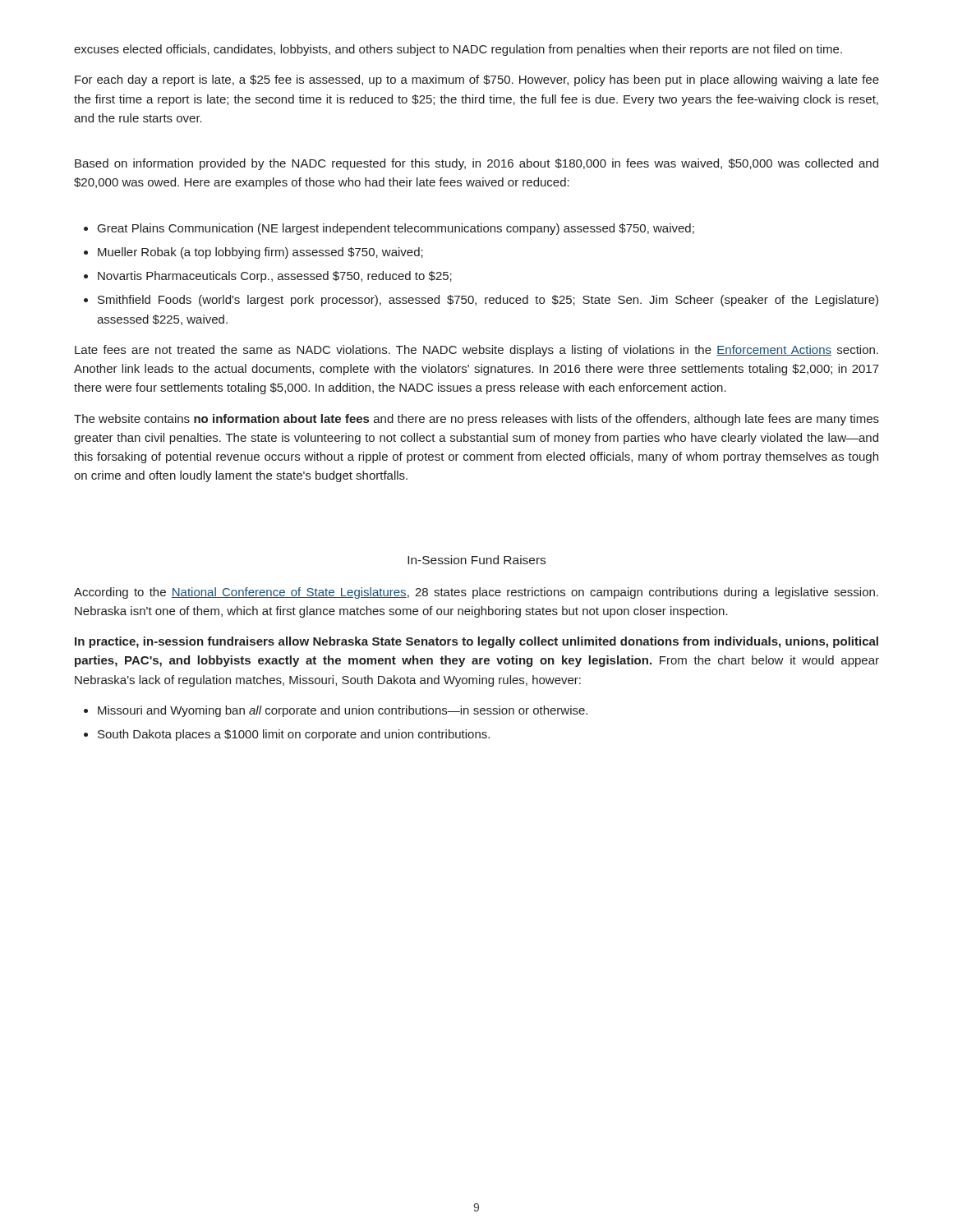Locate the block starting "South Dakota places a $1000 limit on corporate"
This screenshot has width=953, height=1232.
pyautogui.click(x=476, y=734)
